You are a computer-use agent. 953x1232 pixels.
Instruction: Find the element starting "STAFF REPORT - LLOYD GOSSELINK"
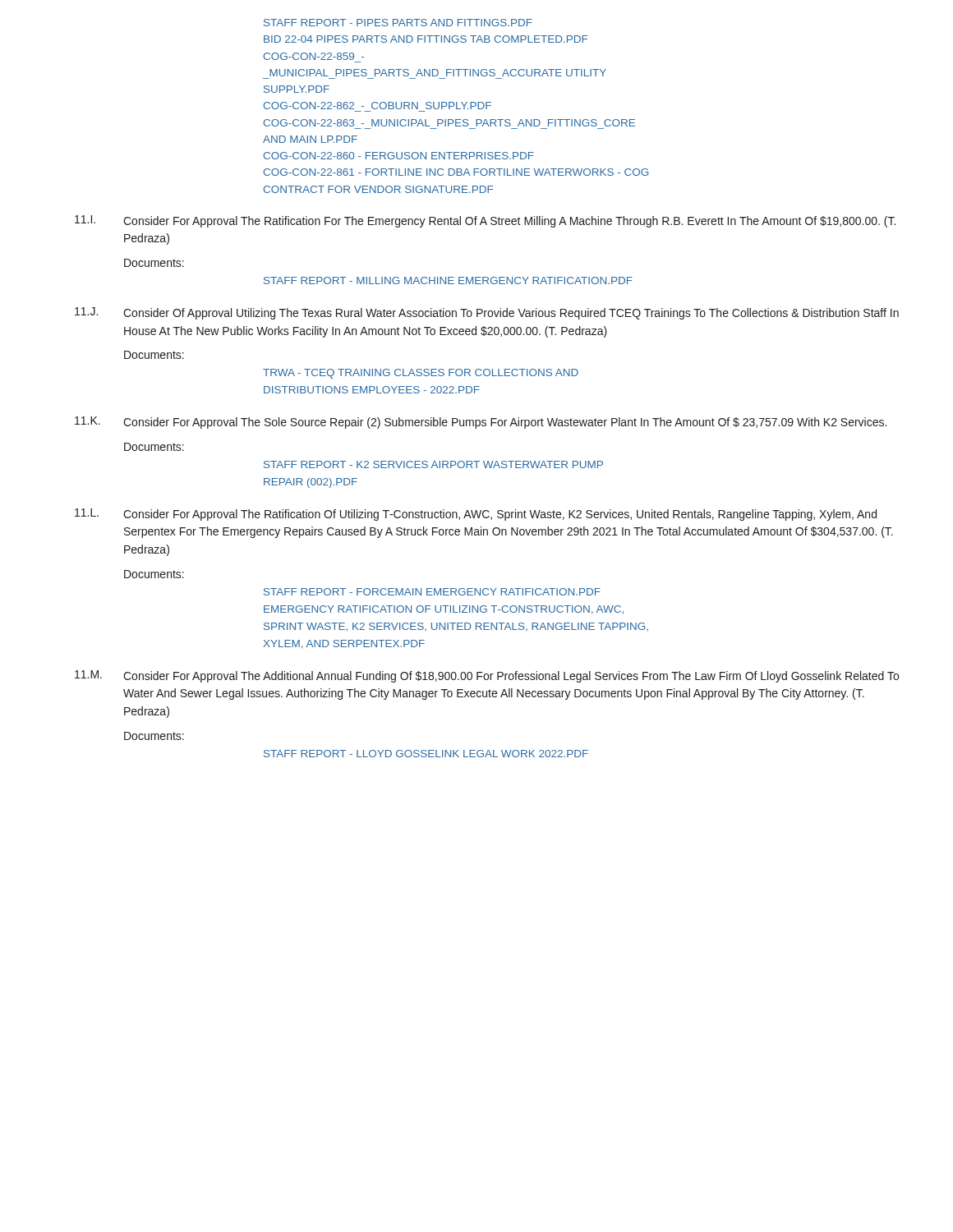pyautogui.click(x=583, y=754)
